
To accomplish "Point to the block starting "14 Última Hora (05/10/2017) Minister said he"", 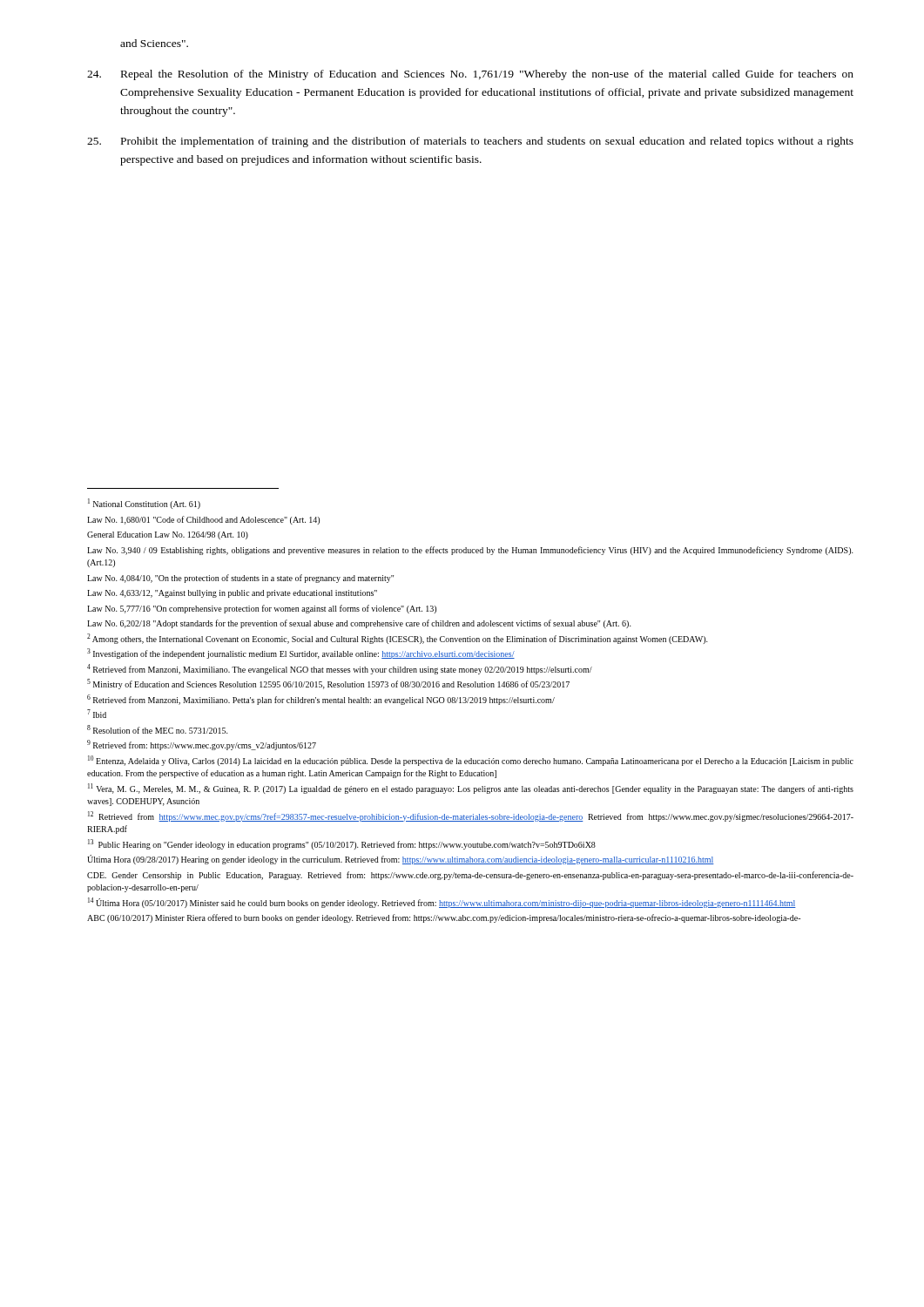I will (441, 902).
